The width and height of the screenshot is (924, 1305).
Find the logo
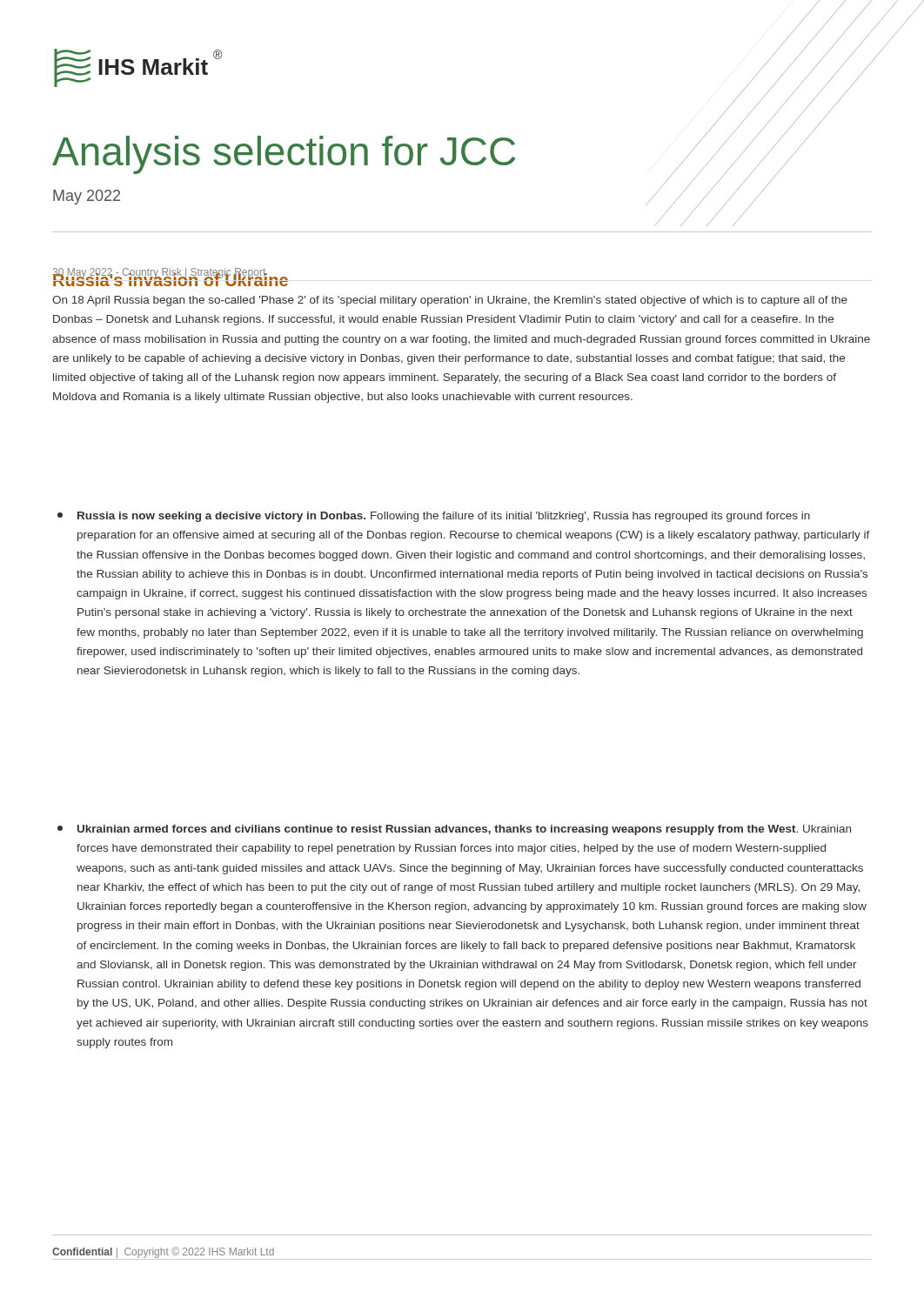click(x=139, y=70)
